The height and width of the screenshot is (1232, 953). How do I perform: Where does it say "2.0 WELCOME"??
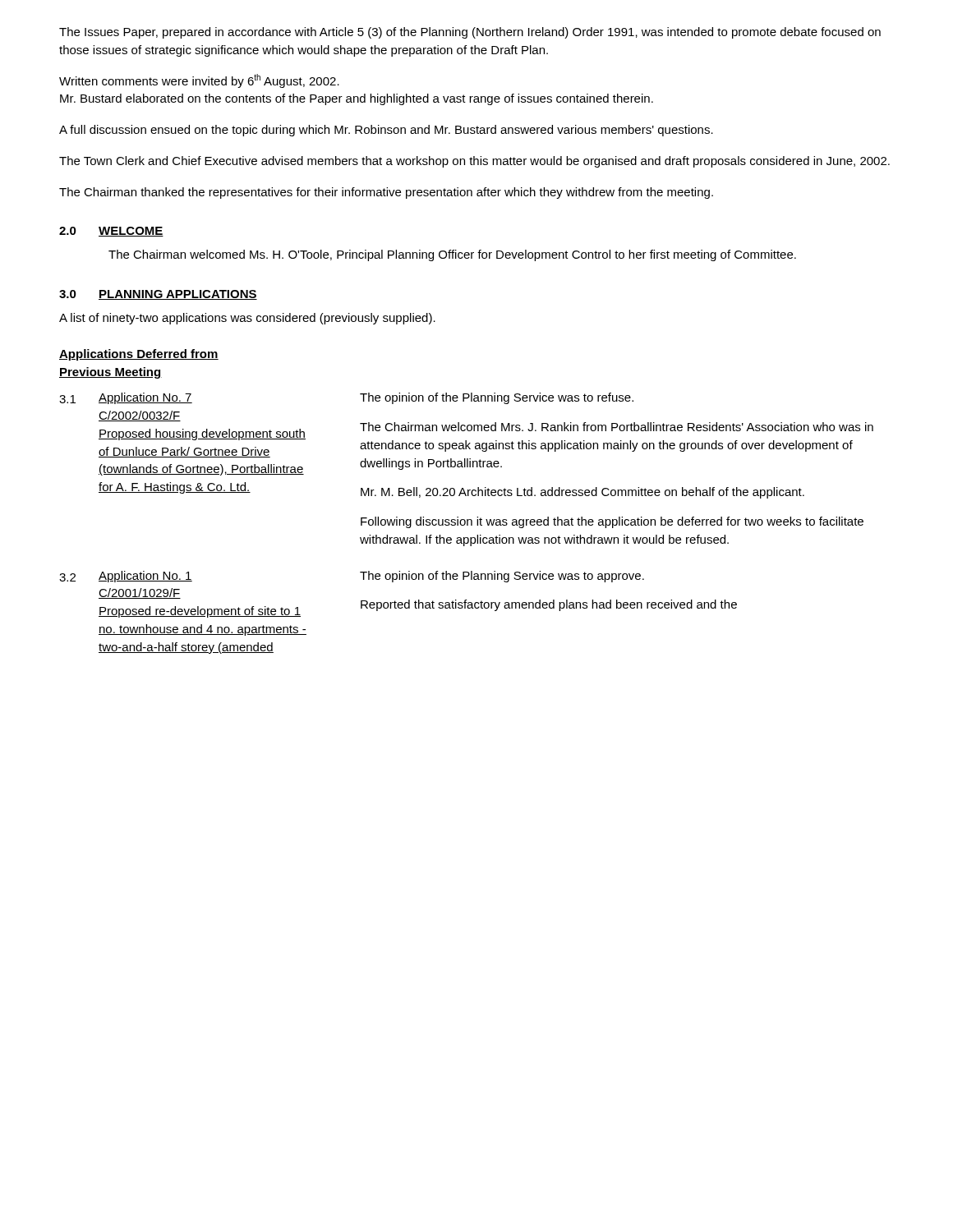(x=111, y=231)
